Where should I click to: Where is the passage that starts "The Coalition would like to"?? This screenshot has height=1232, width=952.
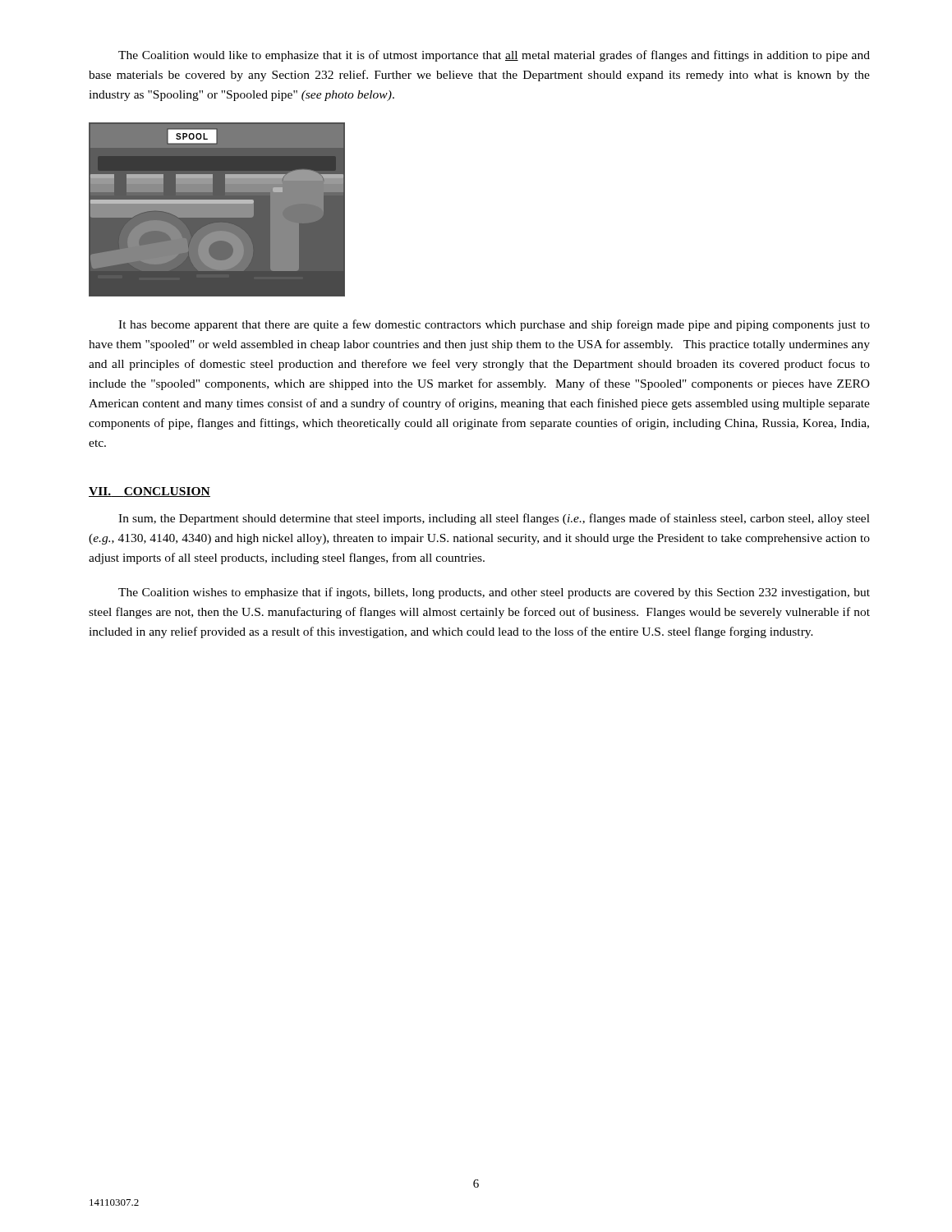(479, 74)
